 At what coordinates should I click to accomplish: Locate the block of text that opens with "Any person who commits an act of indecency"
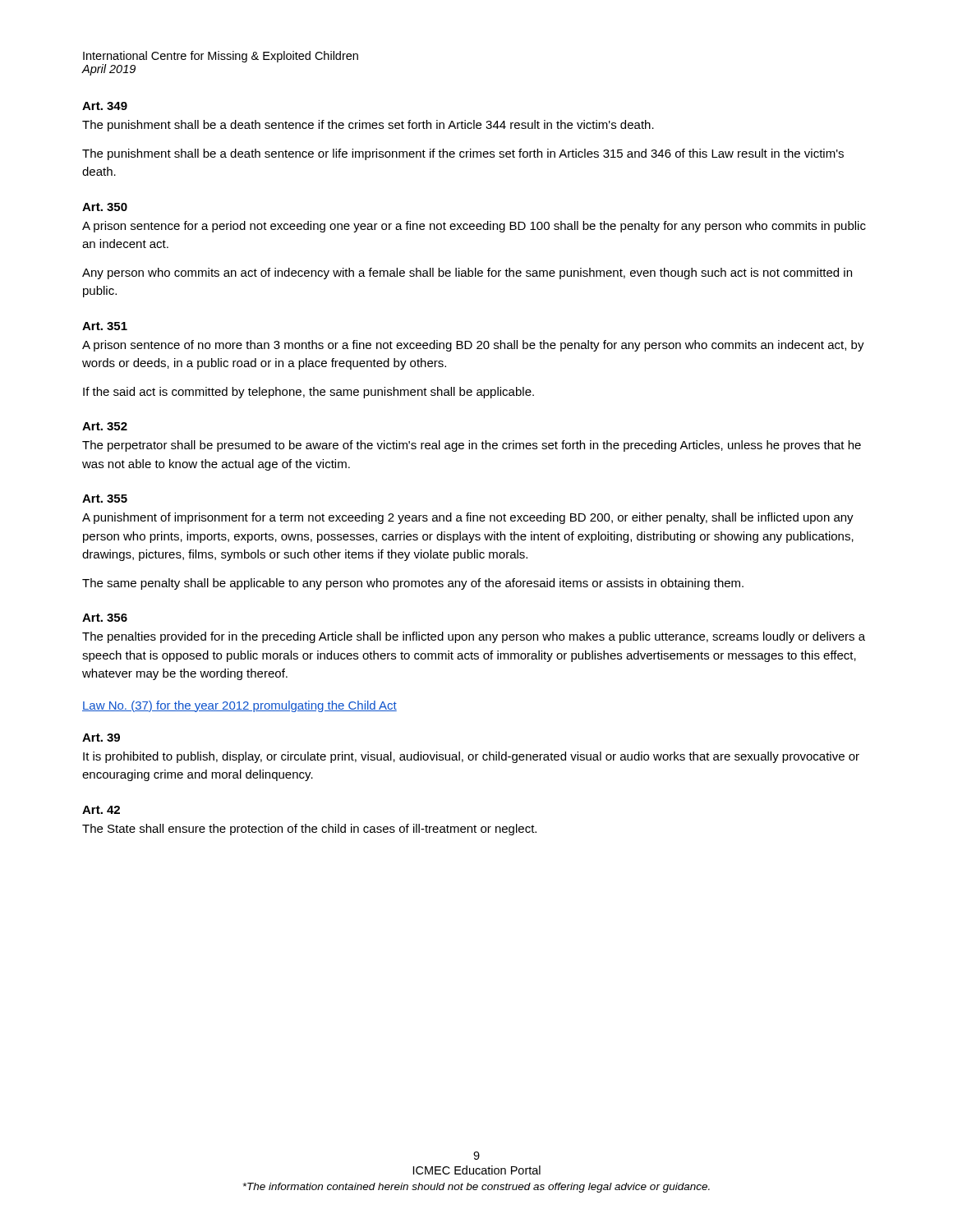tap(467, 281)
